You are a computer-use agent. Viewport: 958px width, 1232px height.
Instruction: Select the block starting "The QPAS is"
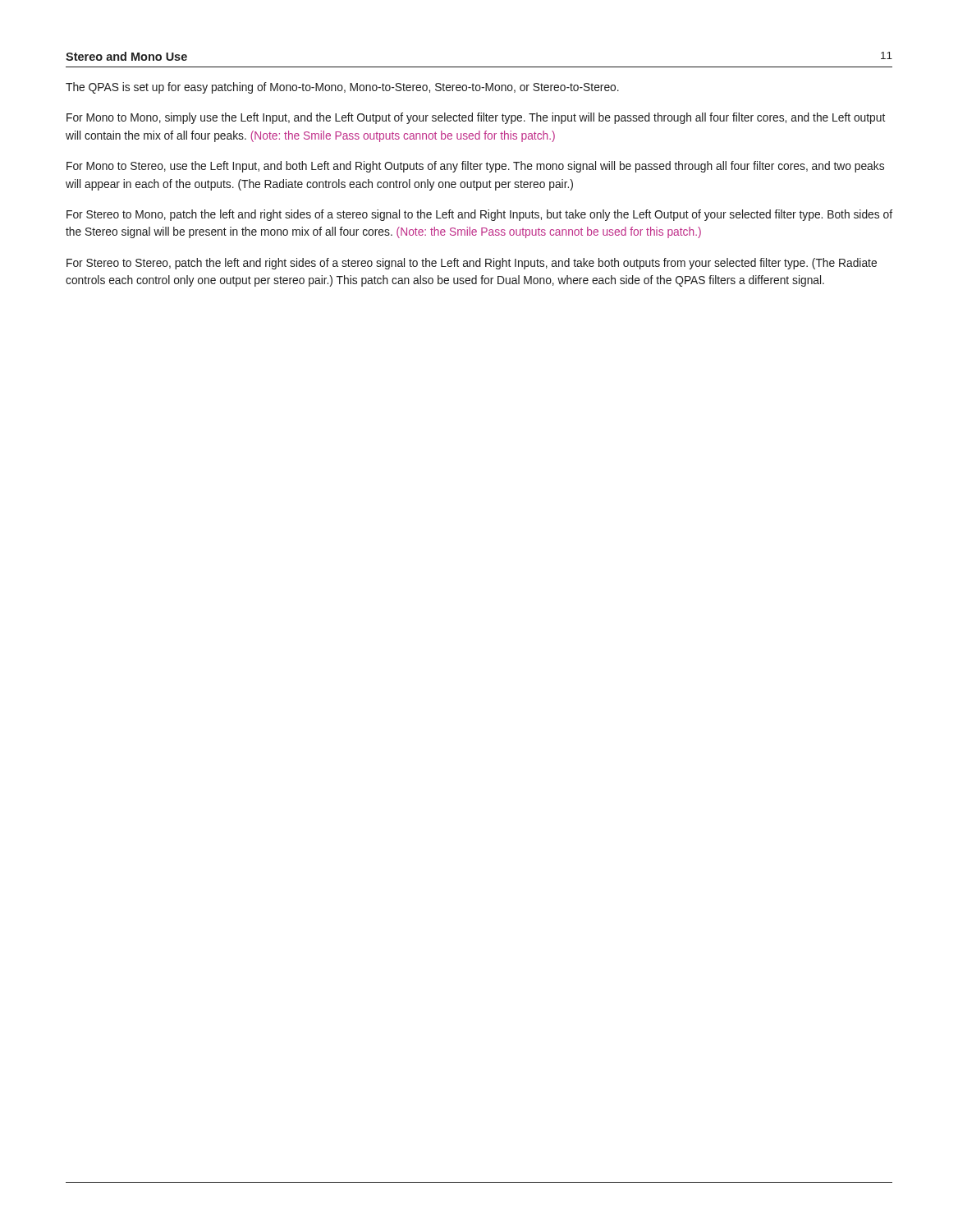pos(343,87)
